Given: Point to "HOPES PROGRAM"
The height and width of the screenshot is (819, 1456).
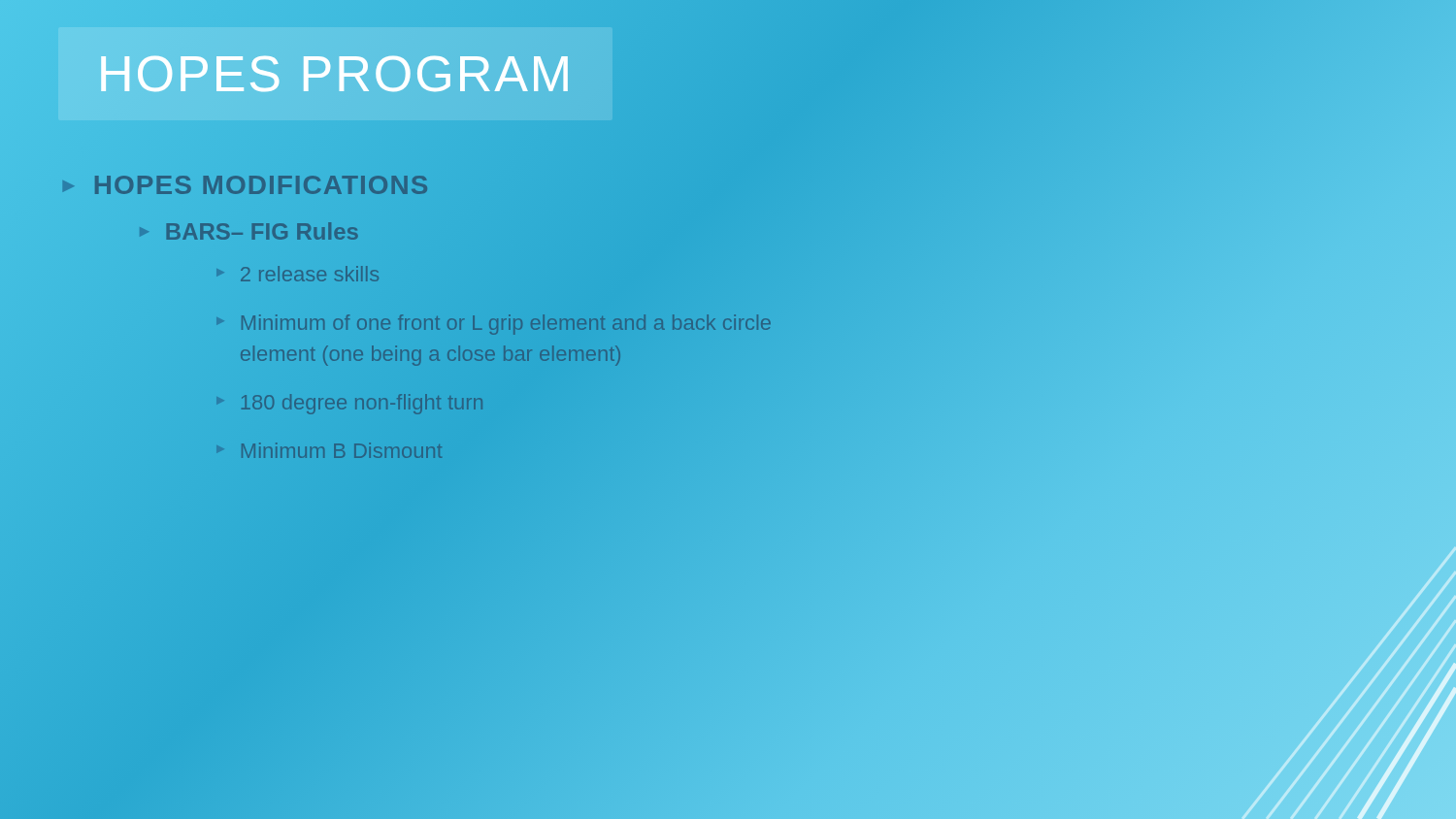Looking at the screenshot, I should point(335,74).
